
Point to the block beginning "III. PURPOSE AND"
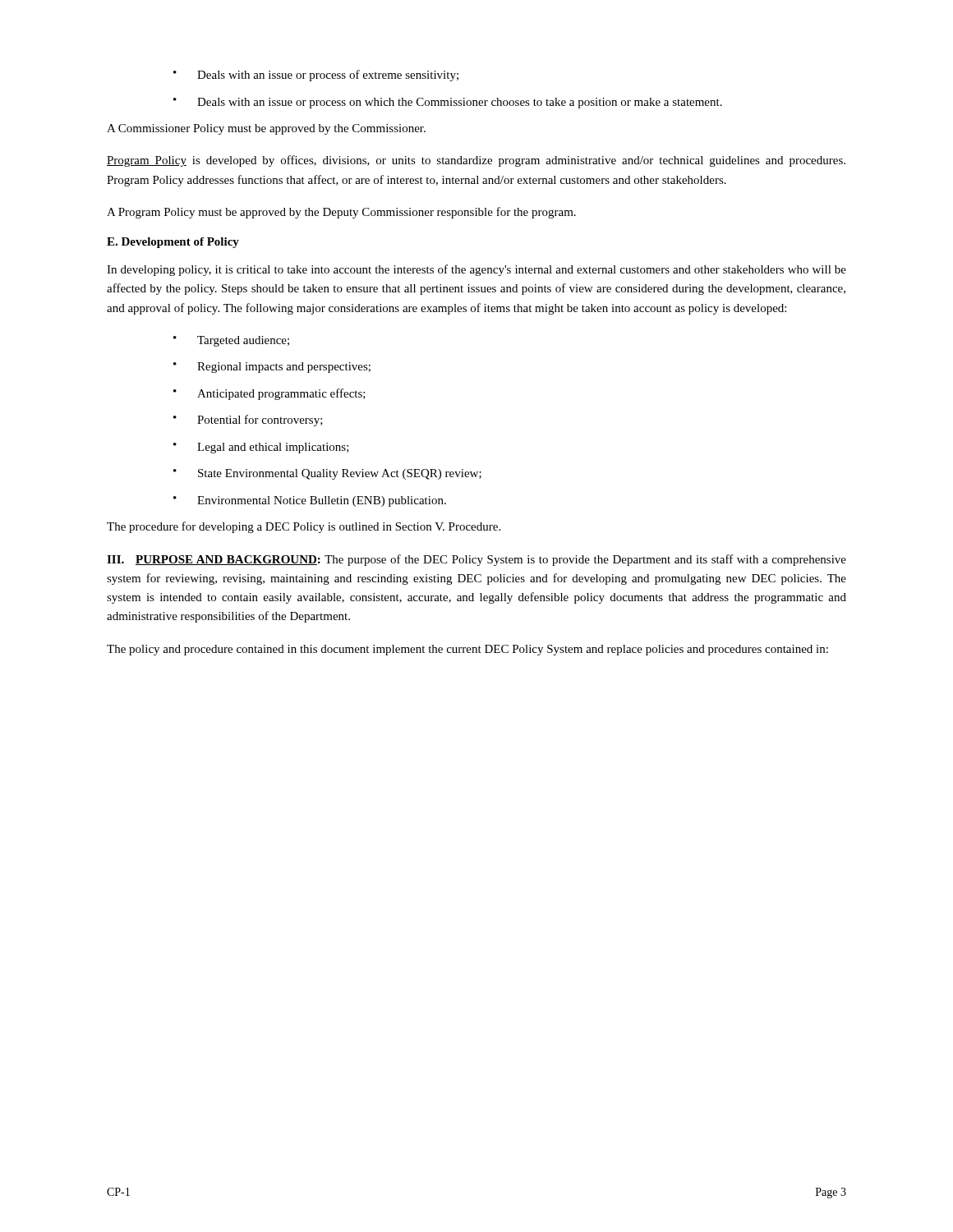(x=476, y=588)
